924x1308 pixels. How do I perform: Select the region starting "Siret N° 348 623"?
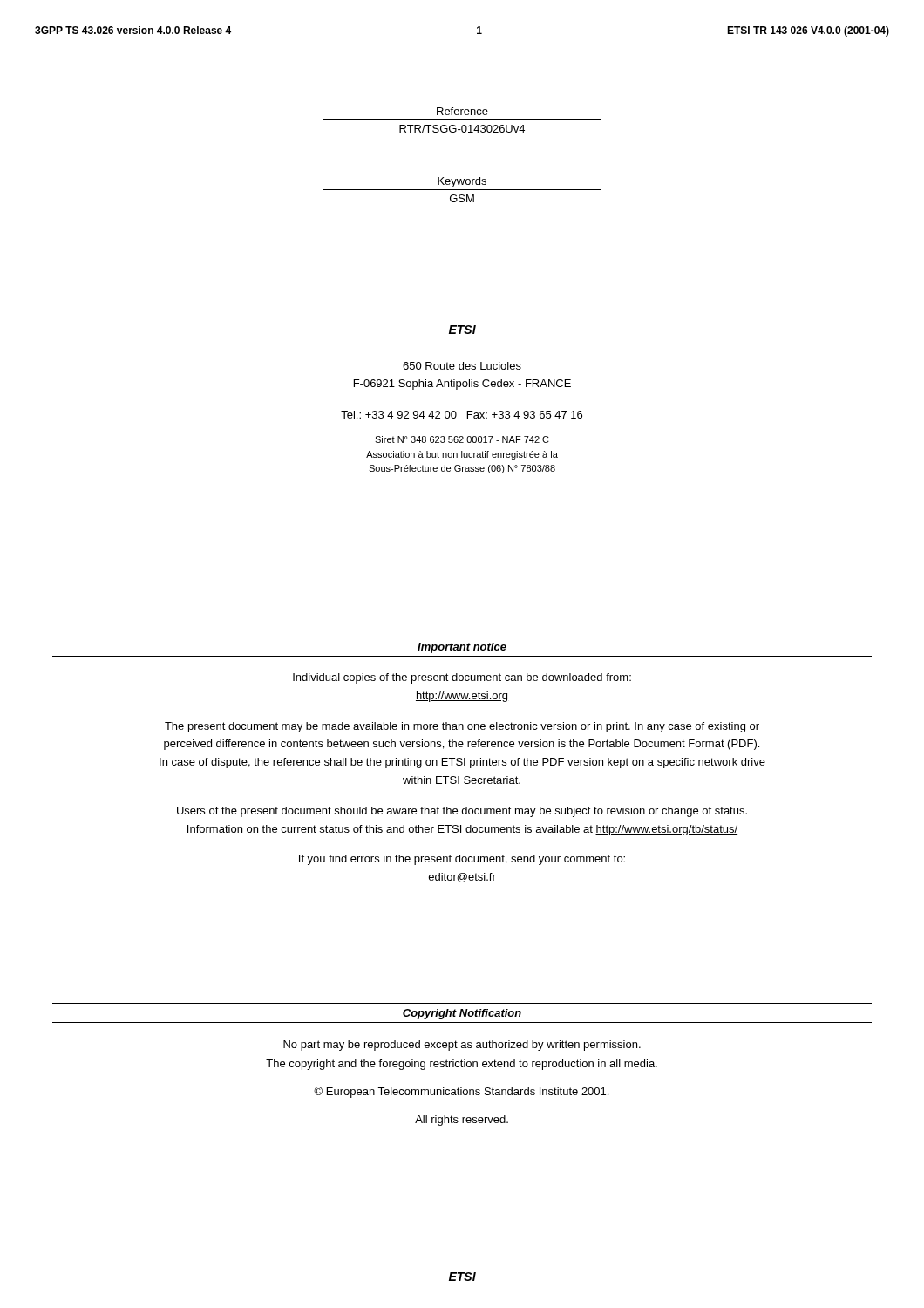point(462,454)
